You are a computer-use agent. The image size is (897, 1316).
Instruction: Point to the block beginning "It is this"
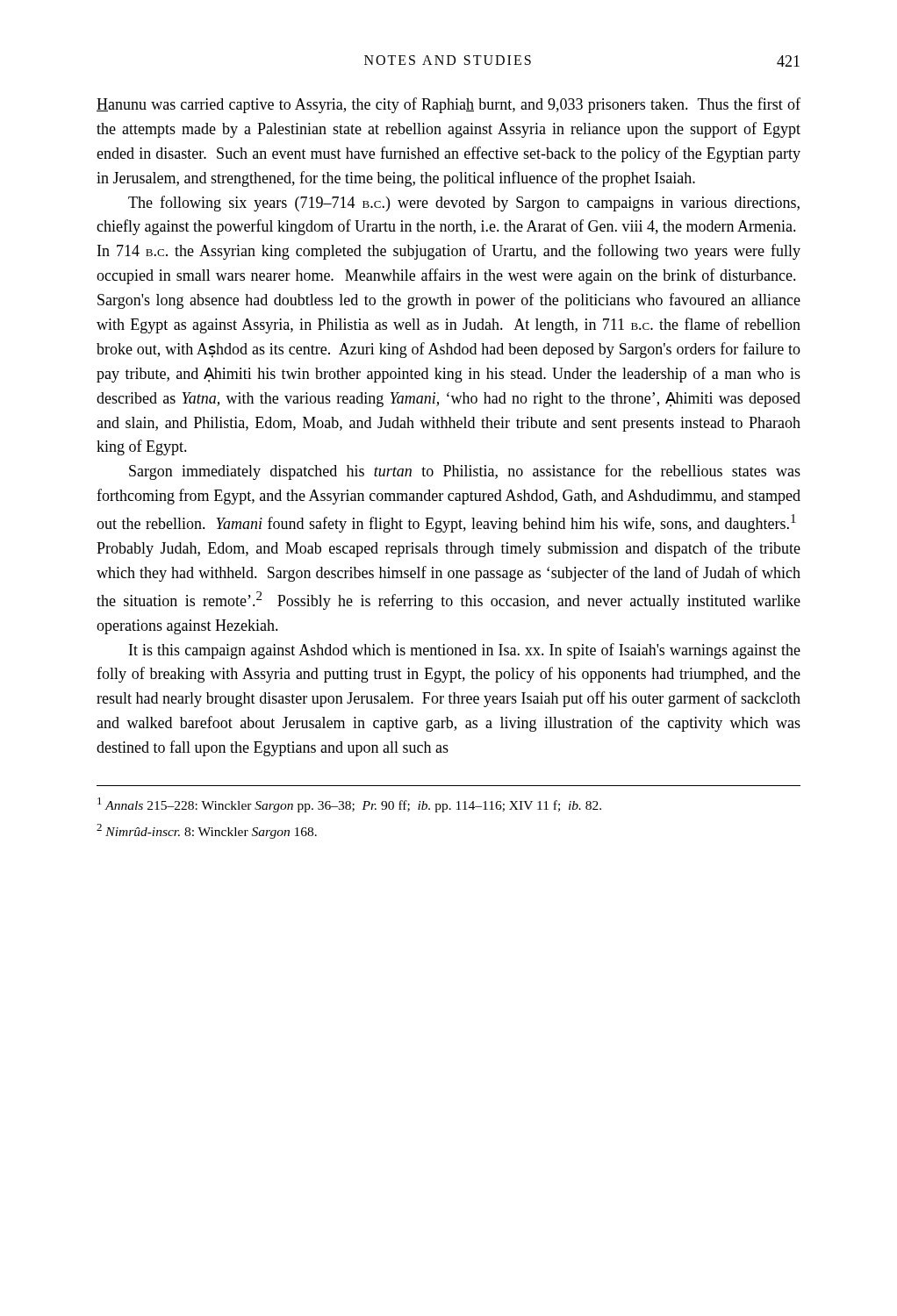pyautogui.click(x=448, y=699)
